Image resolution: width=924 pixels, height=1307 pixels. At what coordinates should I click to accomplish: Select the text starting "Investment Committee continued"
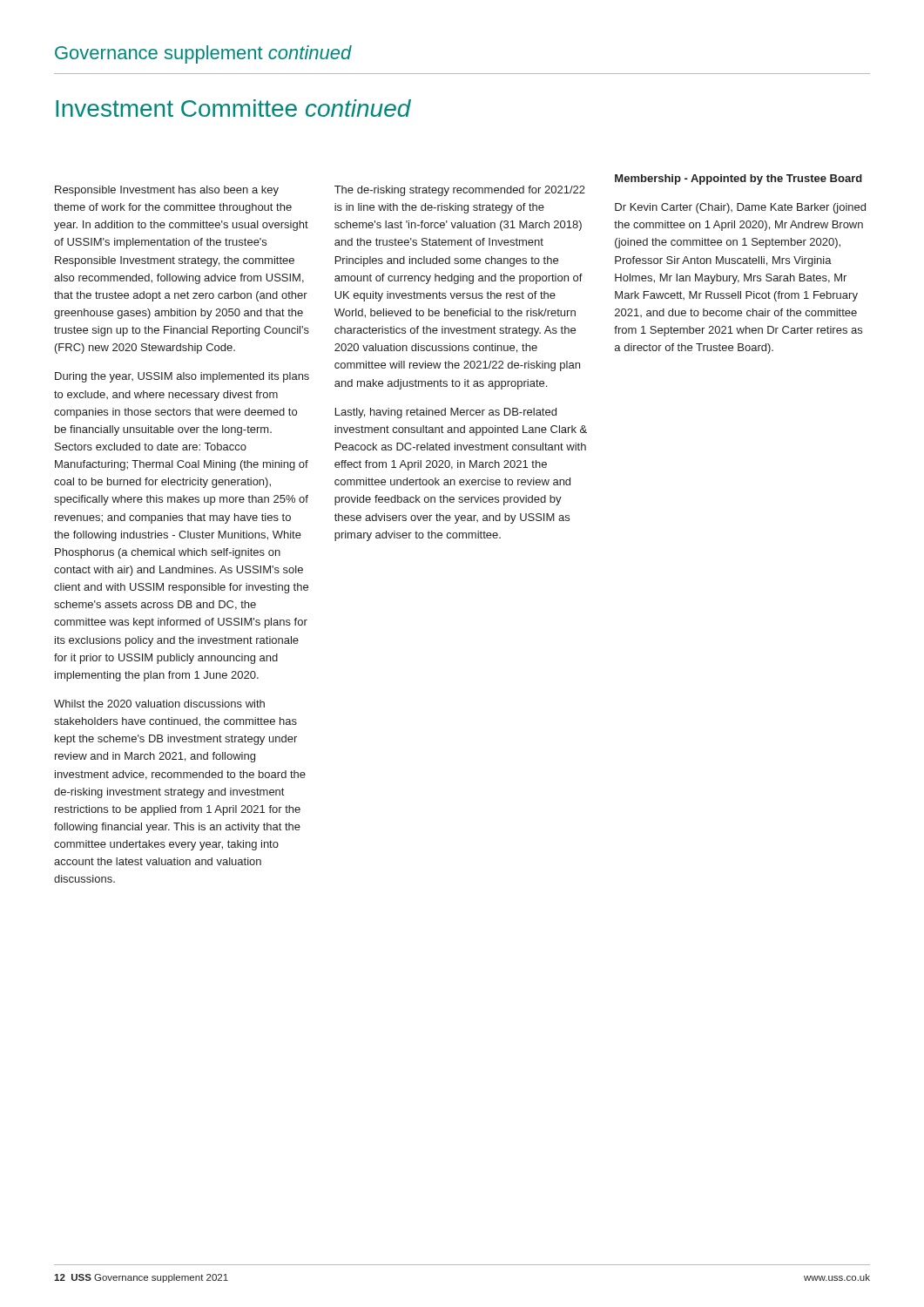[x=232, y=108]
